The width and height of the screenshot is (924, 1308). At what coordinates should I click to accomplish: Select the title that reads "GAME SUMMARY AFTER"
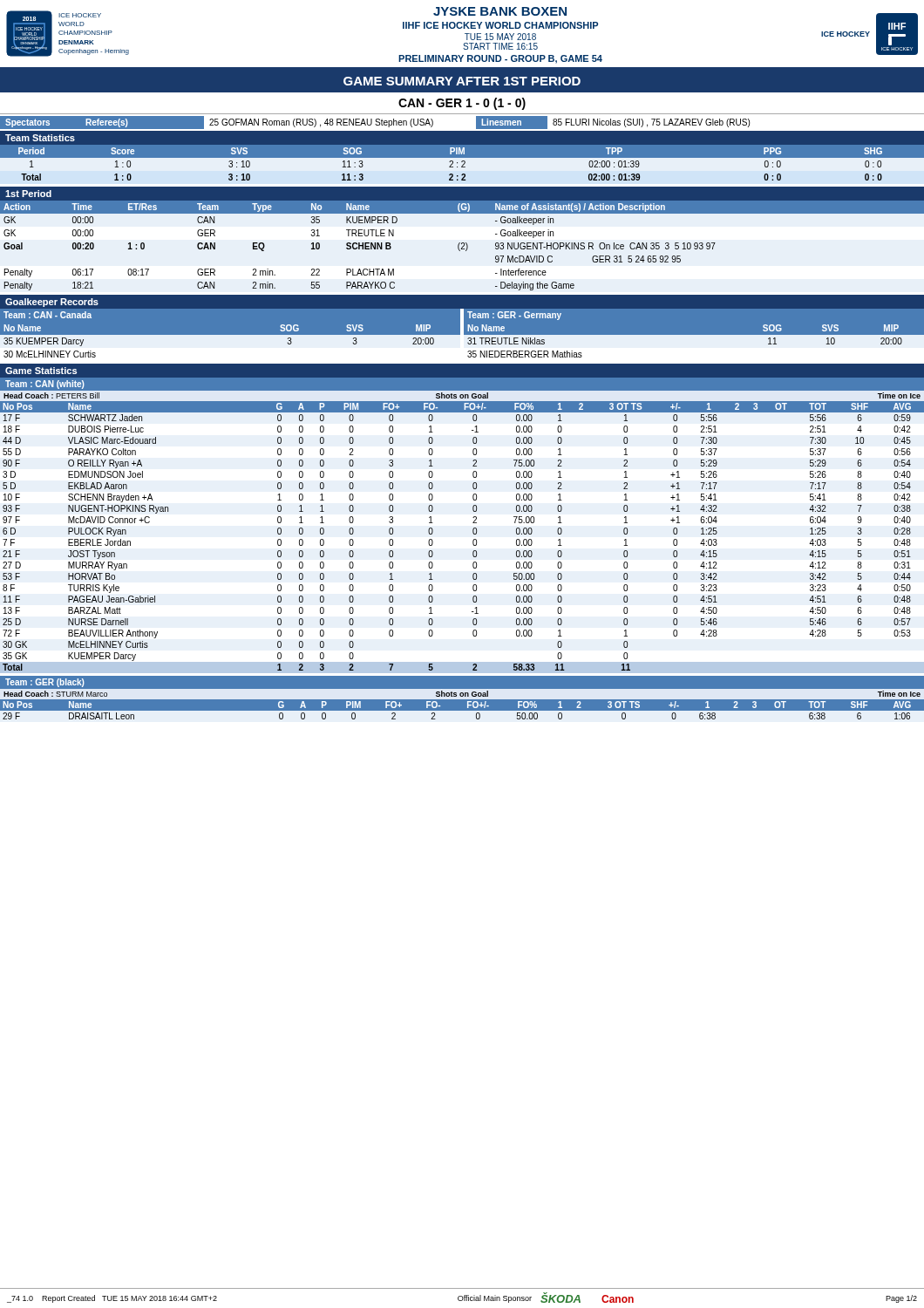462,81
